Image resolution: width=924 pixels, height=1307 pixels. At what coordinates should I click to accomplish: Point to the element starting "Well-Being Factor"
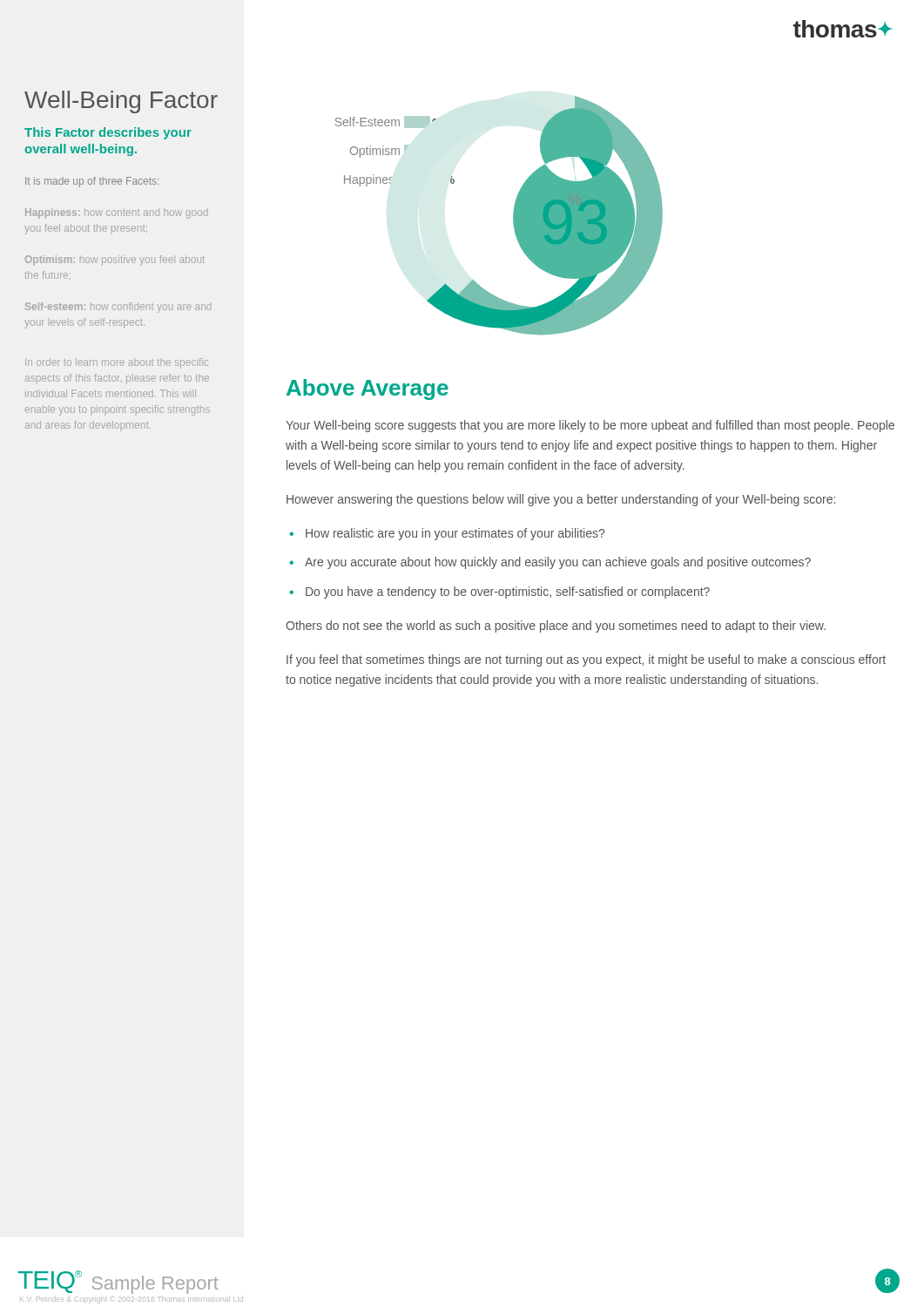point(121,100)
